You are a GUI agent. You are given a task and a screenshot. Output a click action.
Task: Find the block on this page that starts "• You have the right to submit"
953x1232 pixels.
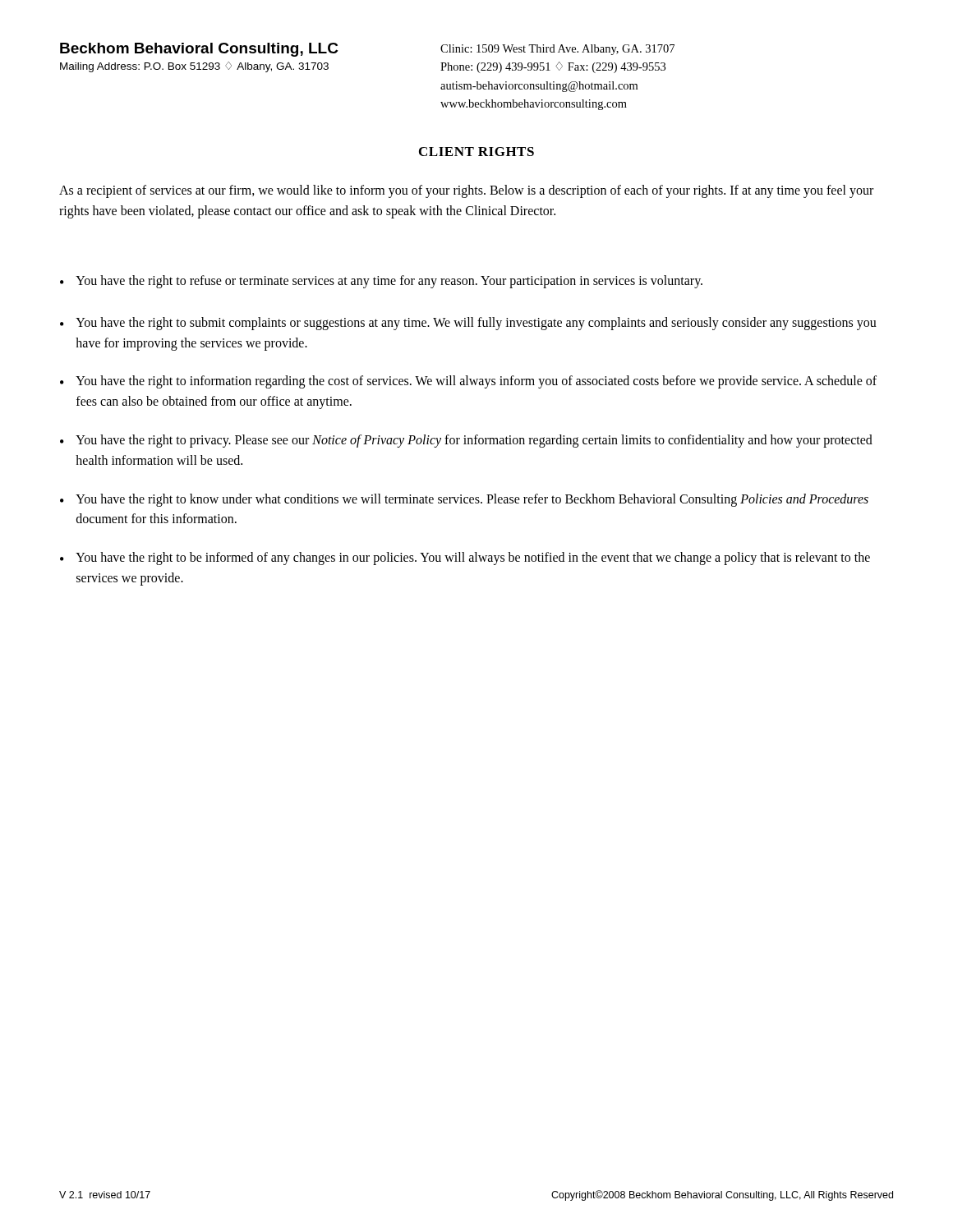476,333
